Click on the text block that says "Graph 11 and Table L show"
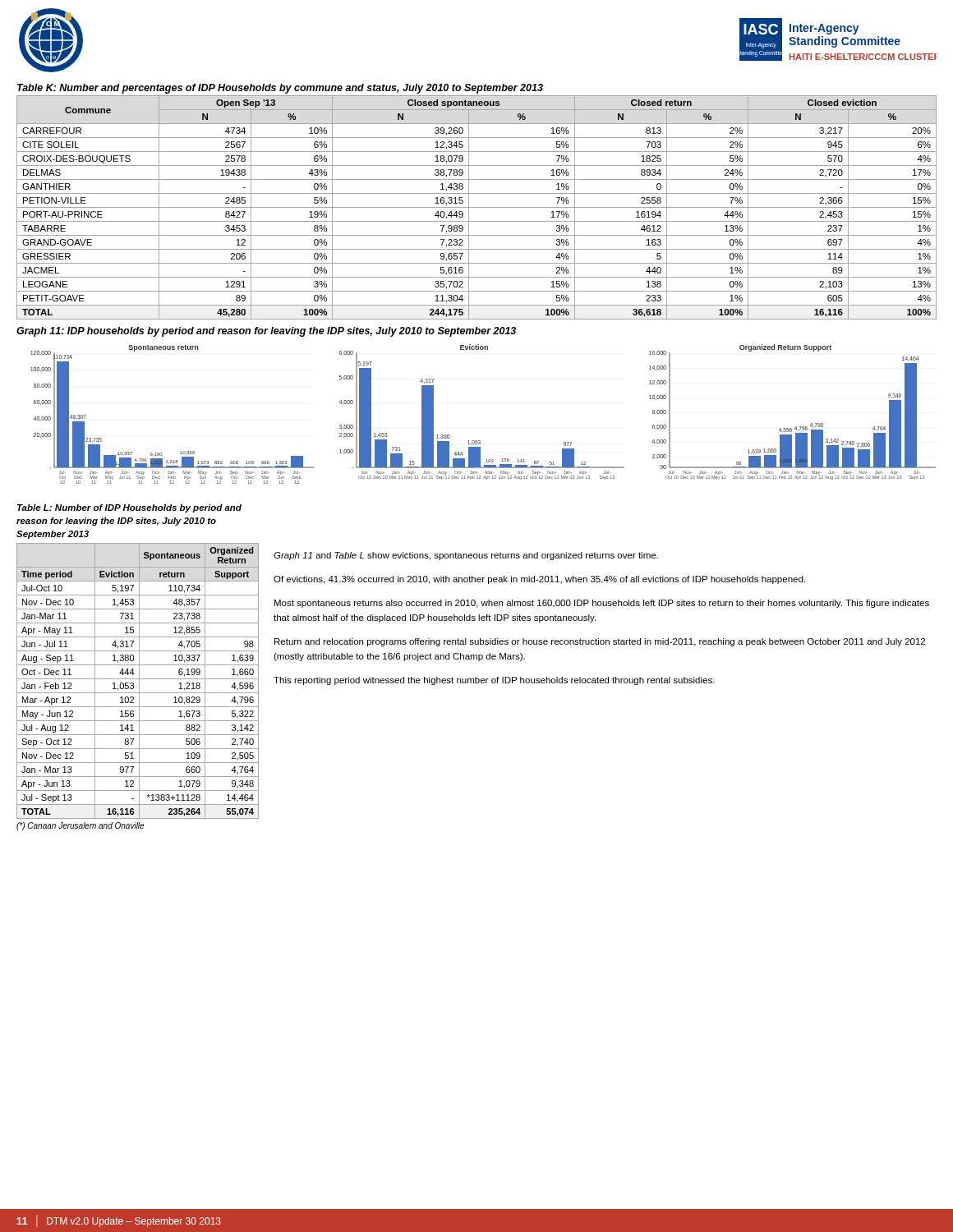Viewport: 953px width, 1232px height. point(605,618)
